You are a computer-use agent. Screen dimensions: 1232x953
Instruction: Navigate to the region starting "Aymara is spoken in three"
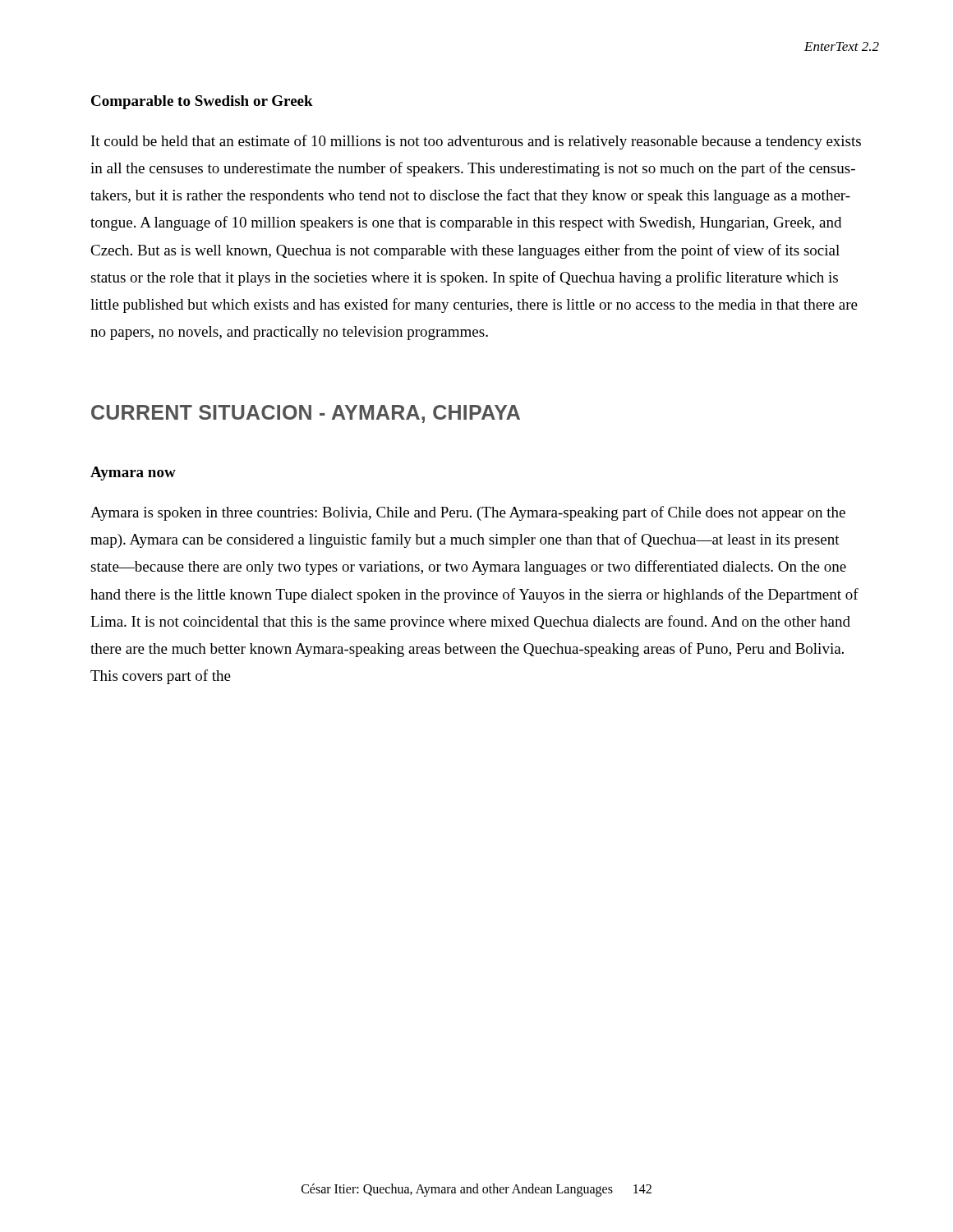[474, 594]
